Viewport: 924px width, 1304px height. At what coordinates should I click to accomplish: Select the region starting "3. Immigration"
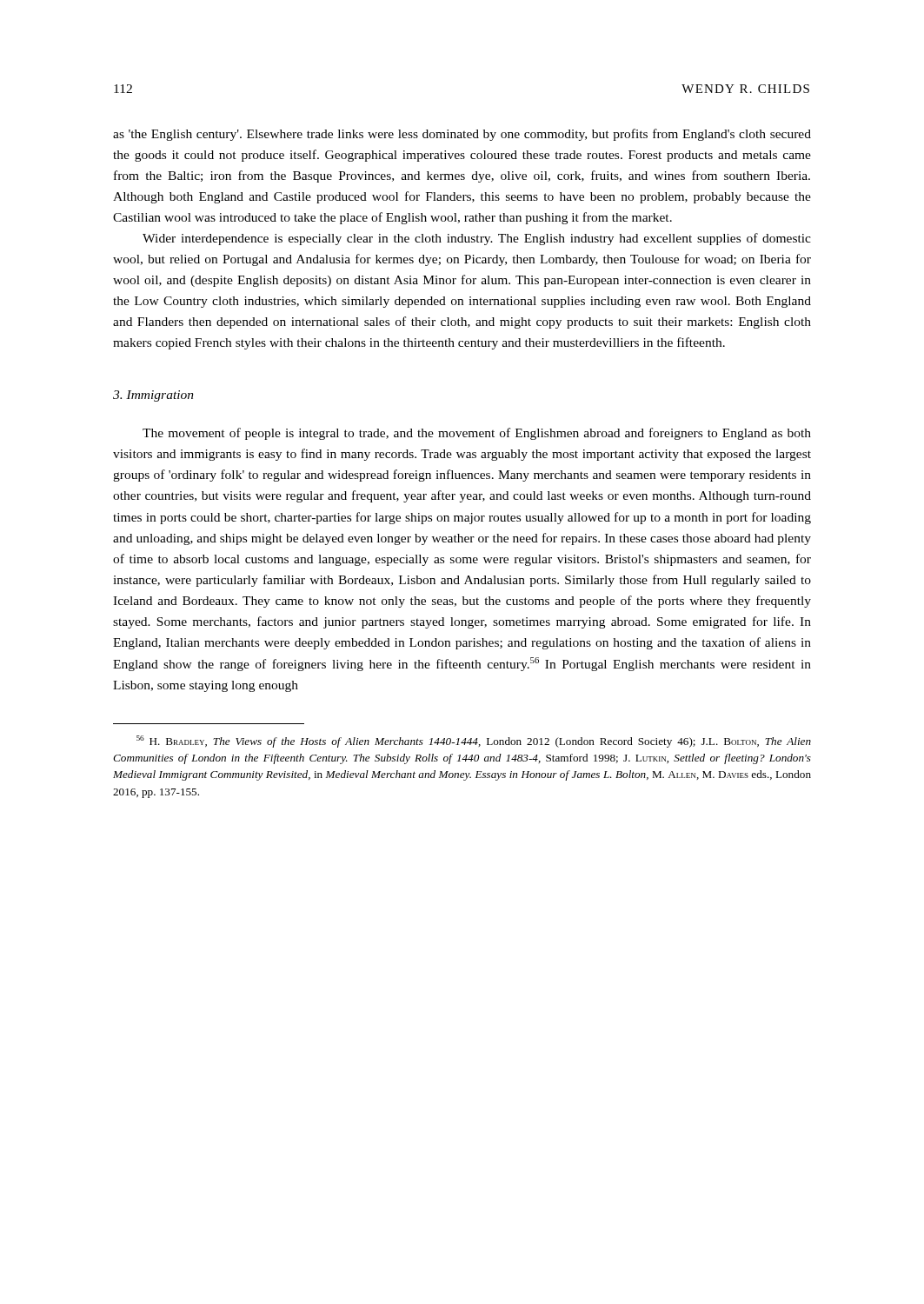point(153,396)
